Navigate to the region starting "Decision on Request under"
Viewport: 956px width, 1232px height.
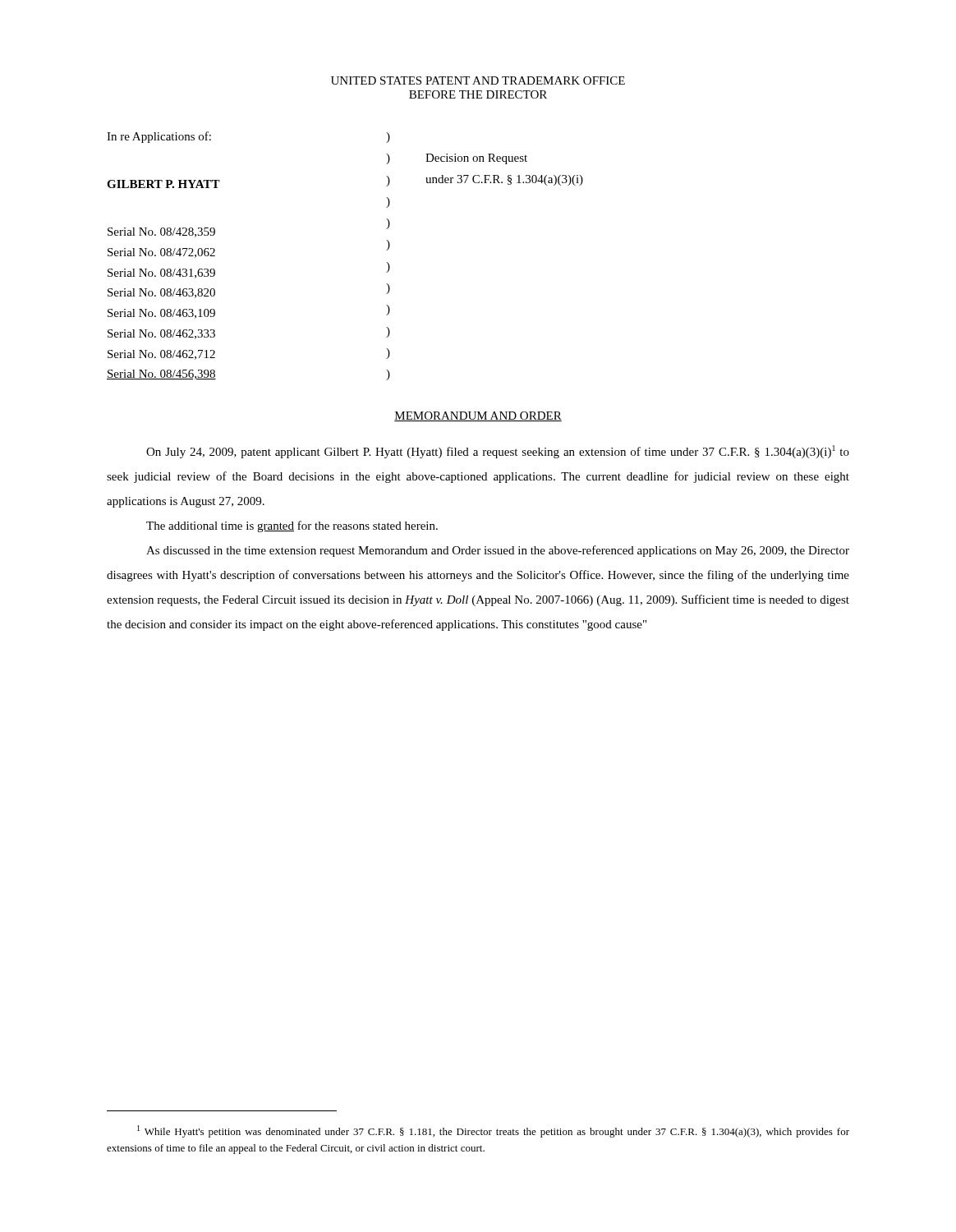(476, 159)
